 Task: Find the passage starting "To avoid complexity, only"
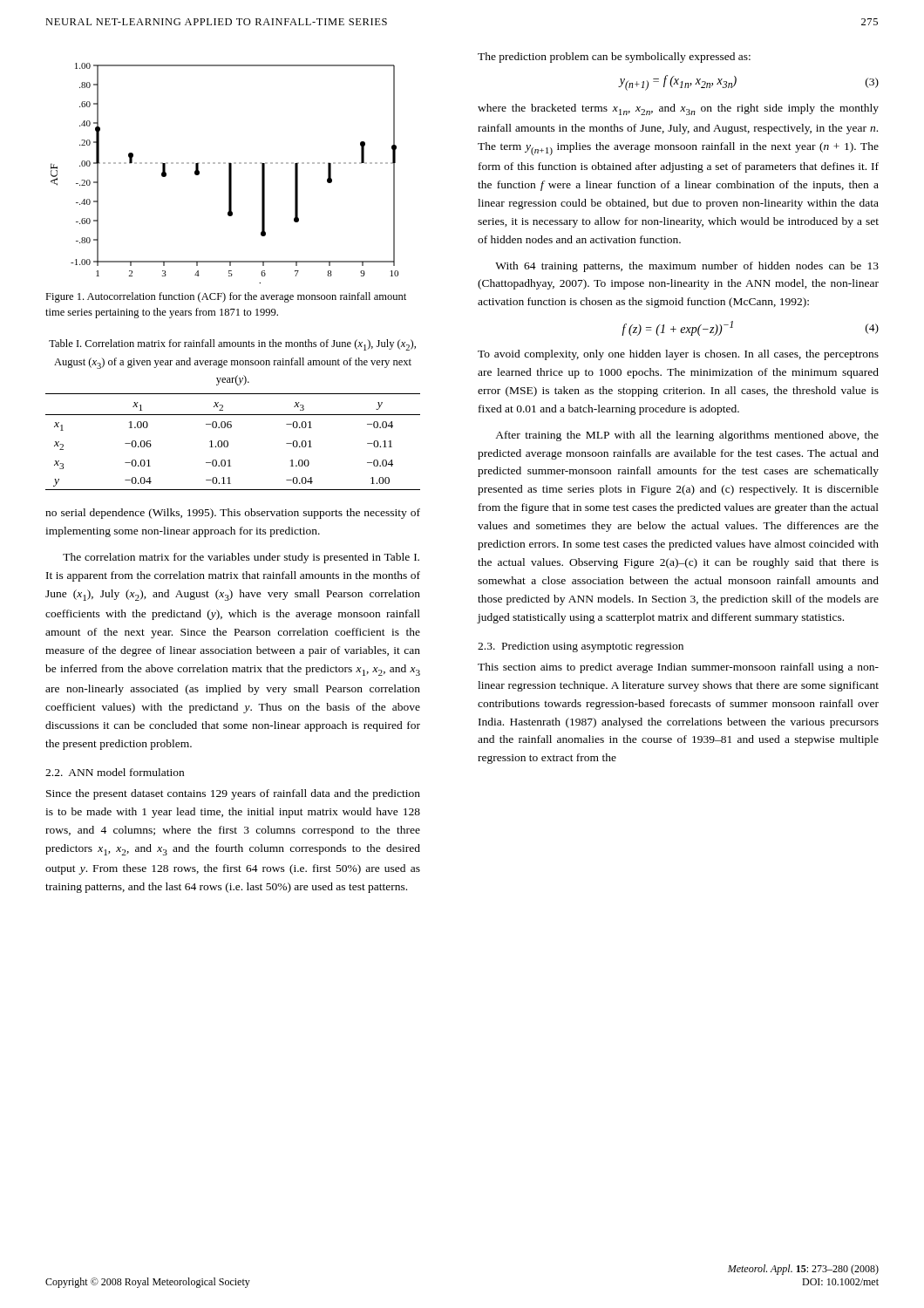[x=678, y=486]
